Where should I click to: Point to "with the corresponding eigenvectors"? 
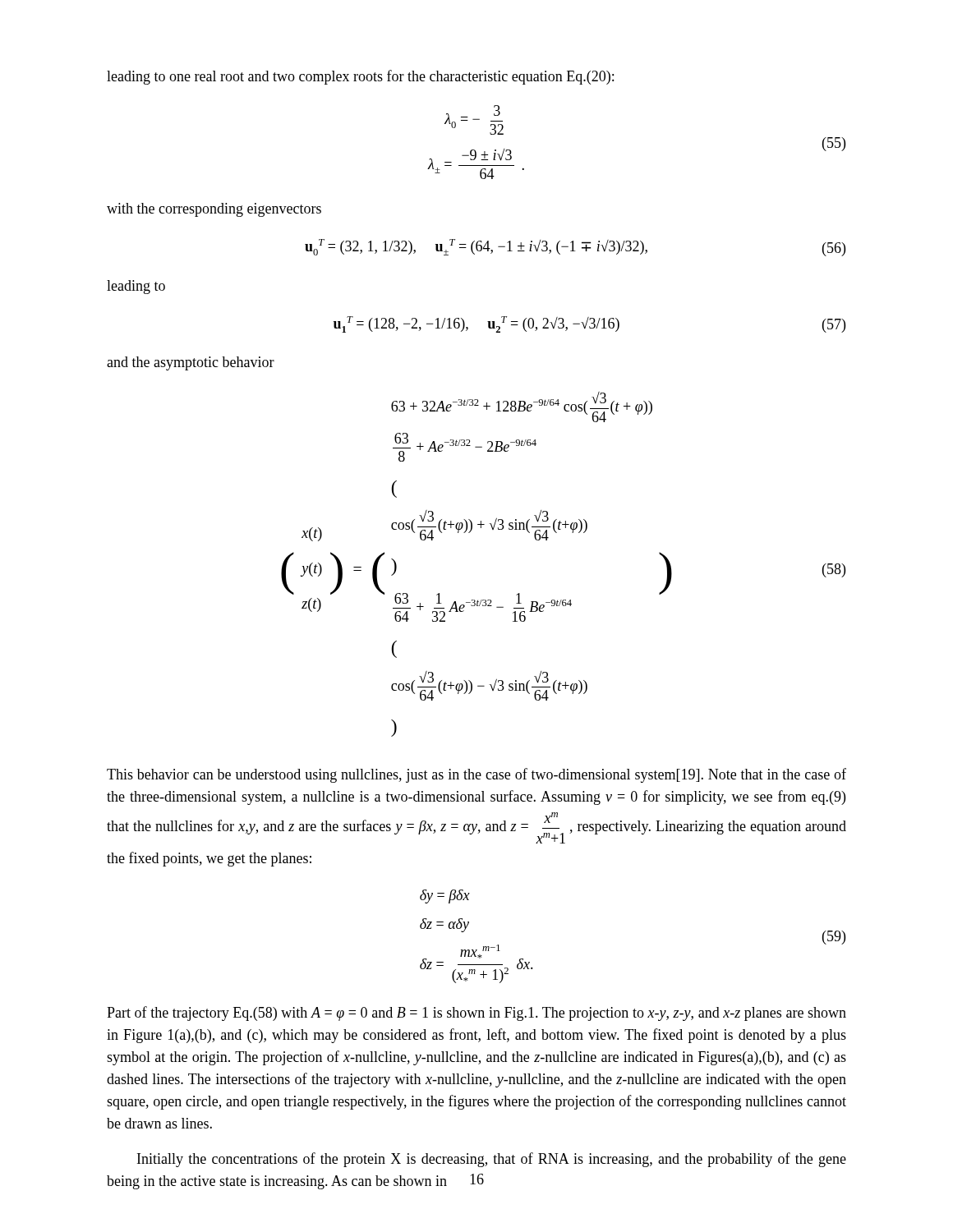point(214,209)
